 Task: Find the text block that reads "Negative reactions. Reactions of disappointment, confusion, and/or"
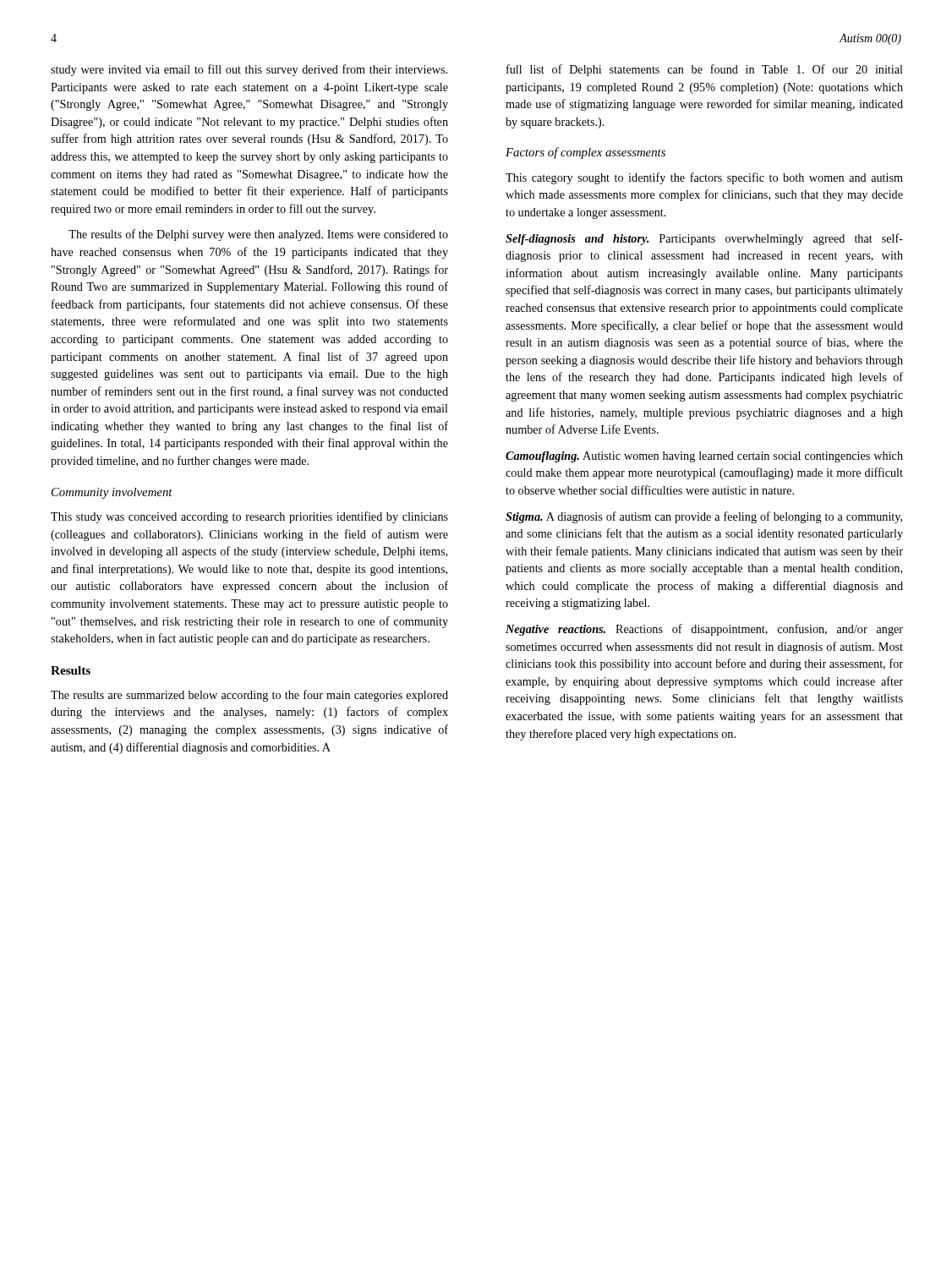coord(704,681)
